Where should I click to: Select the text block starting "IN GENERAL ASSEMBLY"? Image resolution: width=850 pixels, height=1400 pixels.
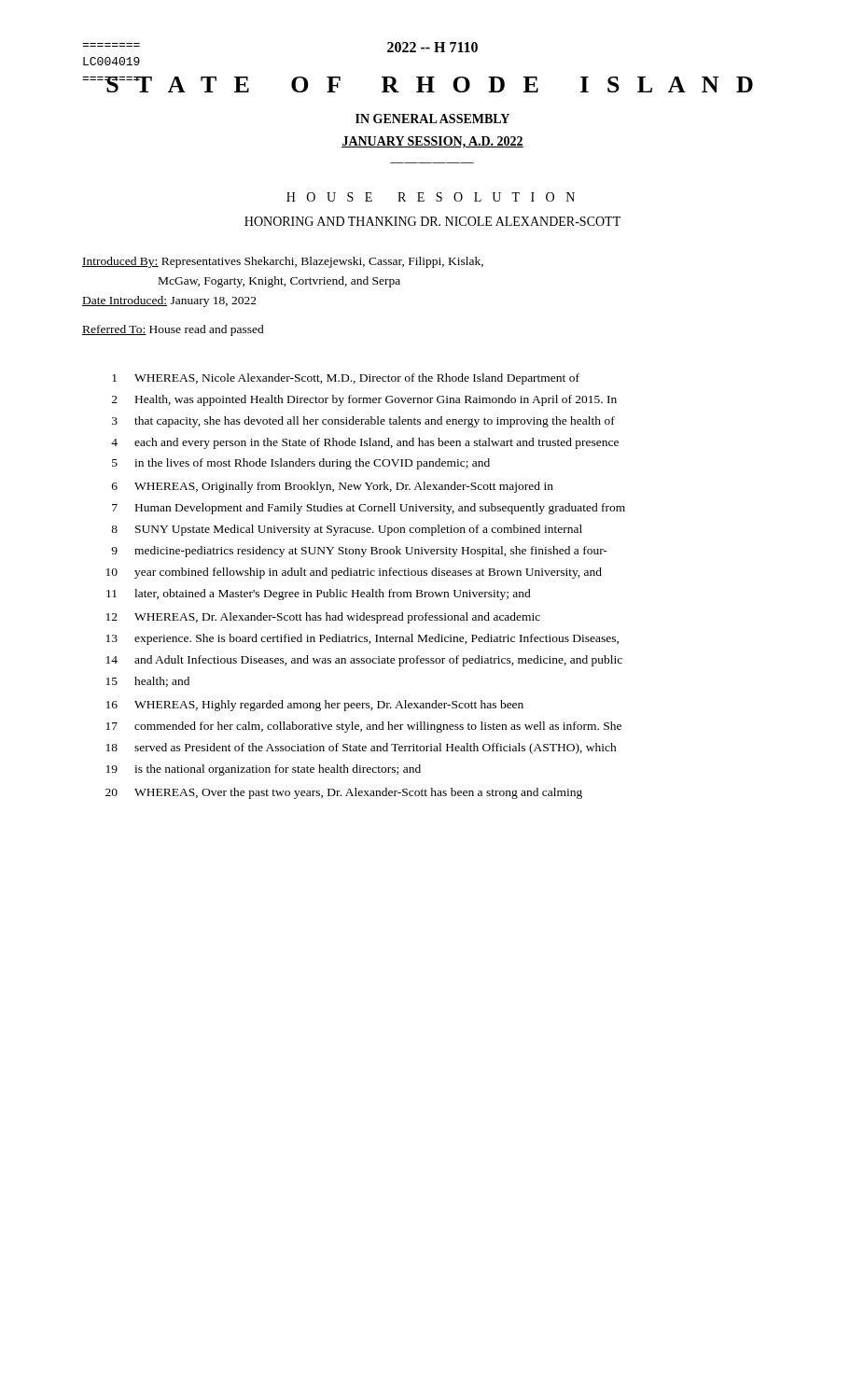(x=432, y=119)
